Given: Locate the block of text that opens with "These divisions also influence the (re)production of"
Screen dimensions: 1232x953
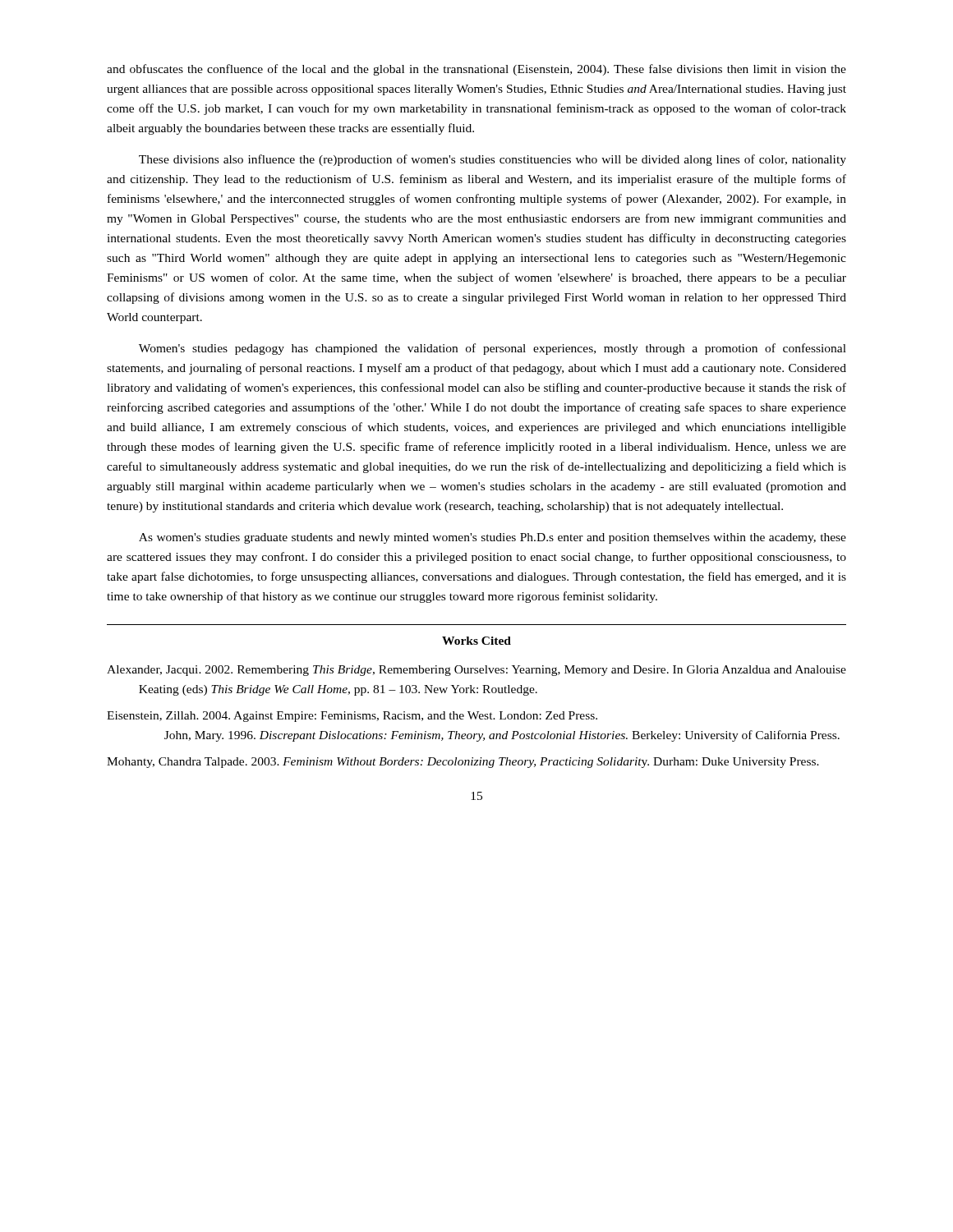Looking at the screenshot, I should [x=476, y=238].
